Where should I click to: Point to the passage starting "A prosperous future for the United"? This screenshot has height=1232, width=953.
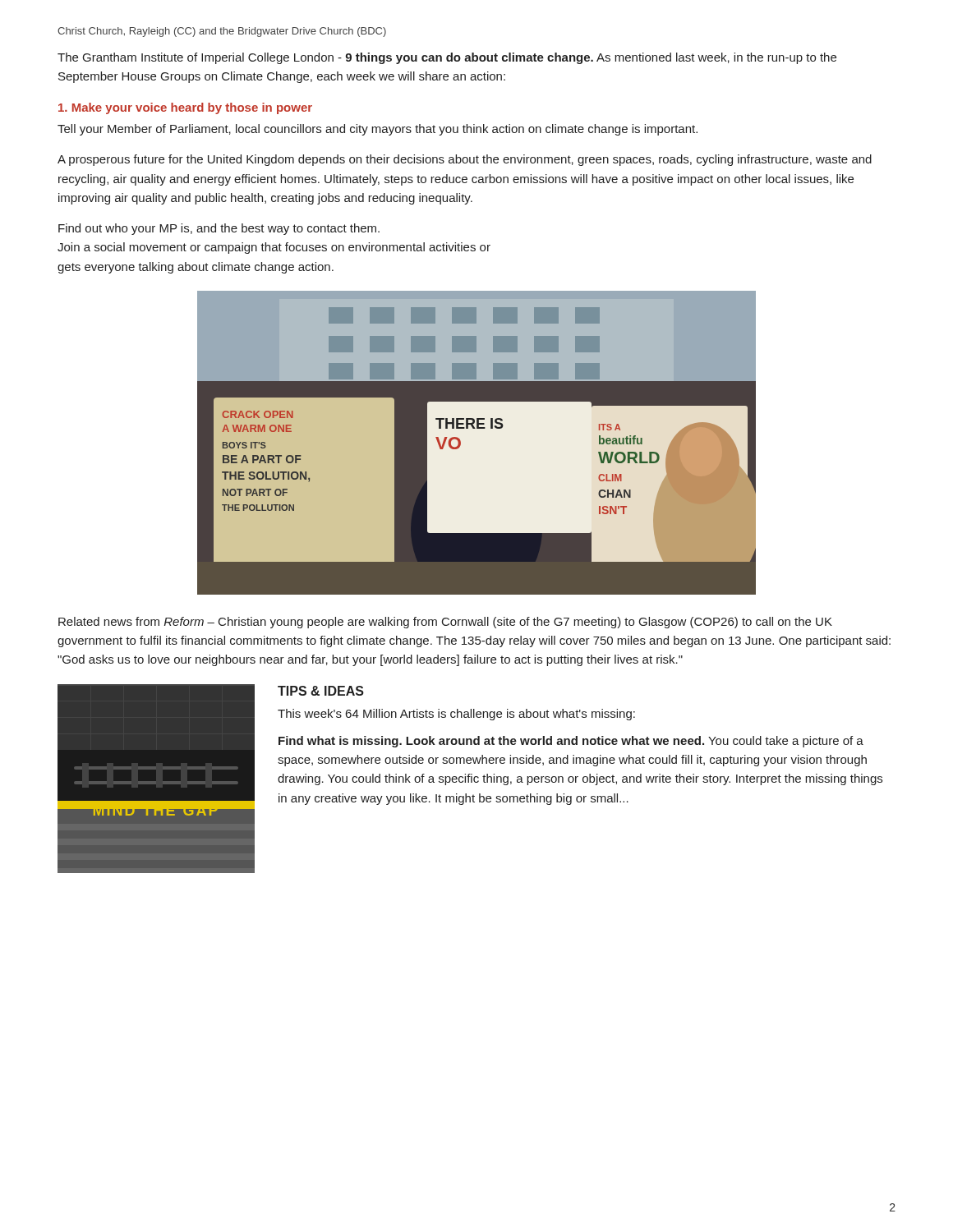tap(465, 178)
